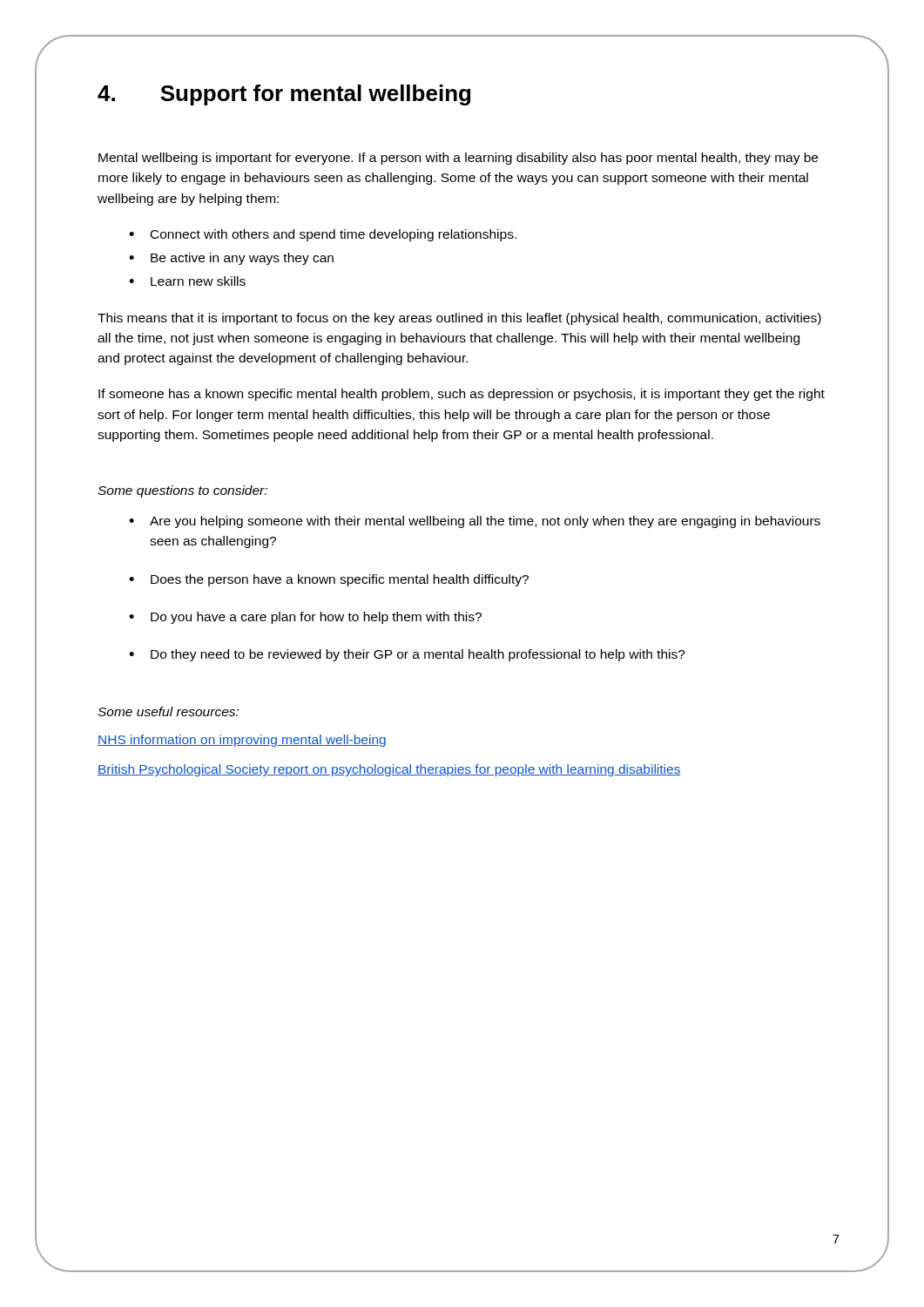Find the region starting "If someone has a known specific"
The width and height of the screenshot is (924, 1307).
462,414
